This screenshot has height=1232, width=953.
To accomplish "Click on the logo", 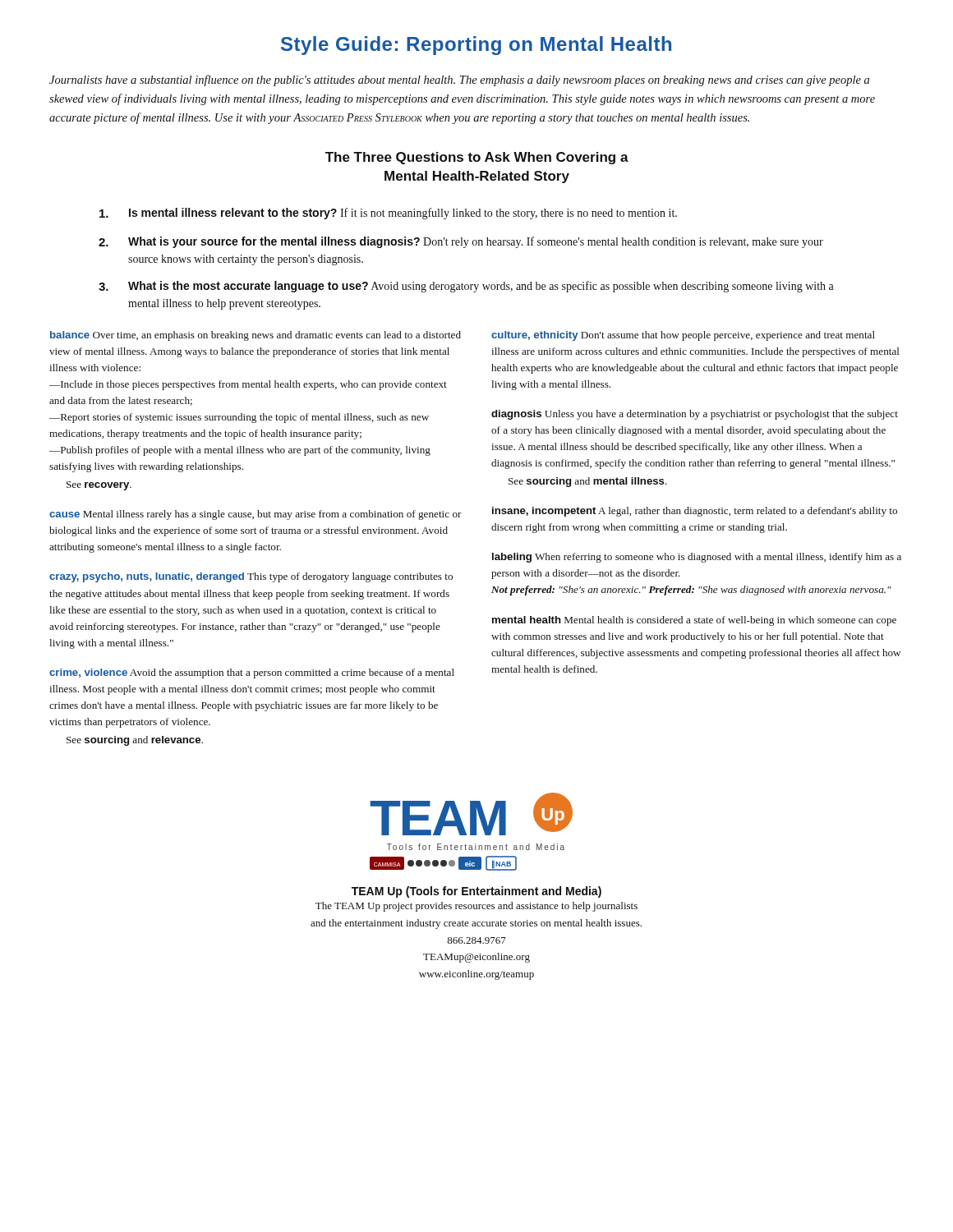I will [x=476, y=827].
